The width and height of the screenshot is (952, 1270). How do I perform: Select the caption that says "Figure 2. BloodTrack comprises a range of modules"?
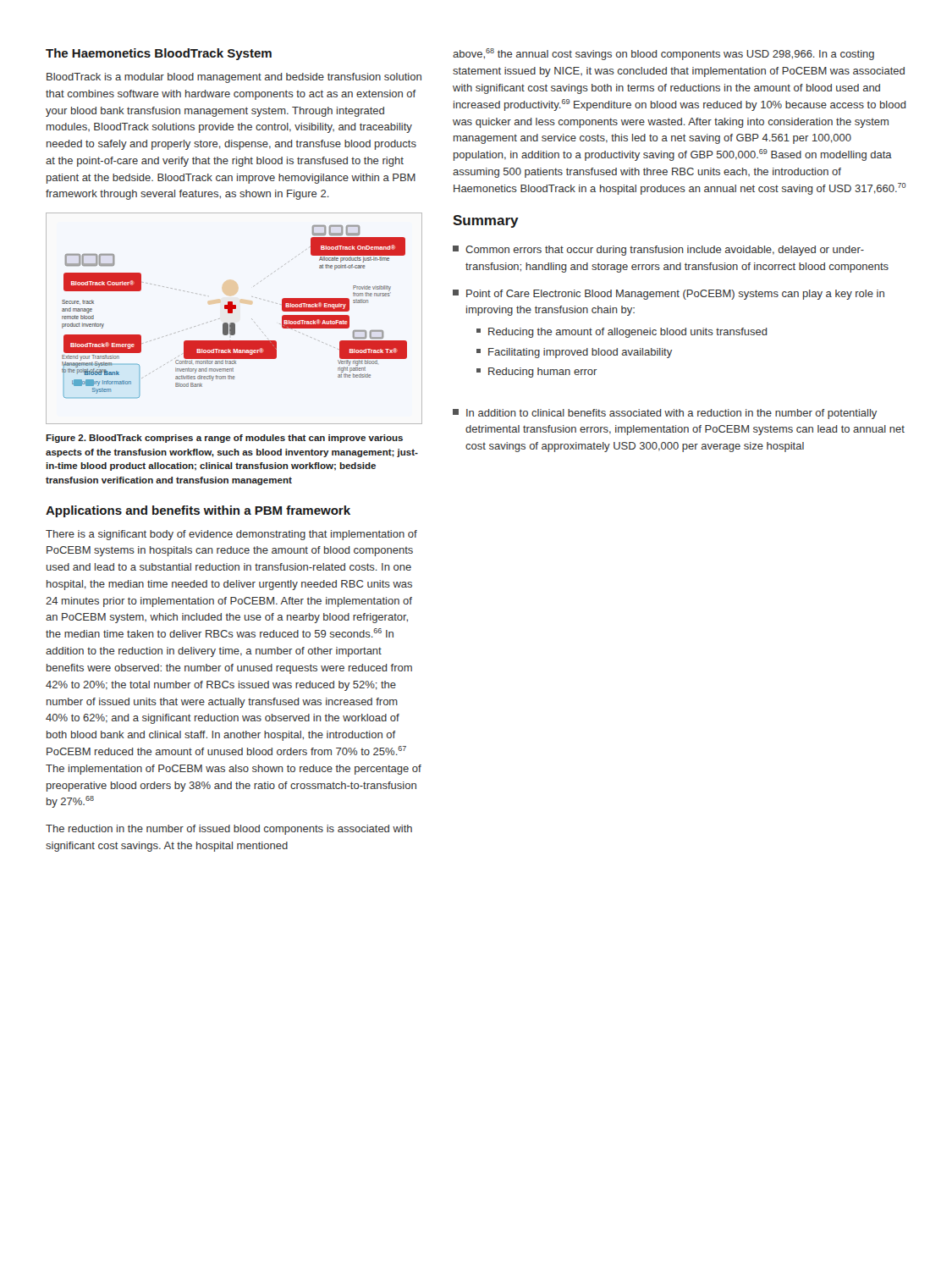(232, 459)
